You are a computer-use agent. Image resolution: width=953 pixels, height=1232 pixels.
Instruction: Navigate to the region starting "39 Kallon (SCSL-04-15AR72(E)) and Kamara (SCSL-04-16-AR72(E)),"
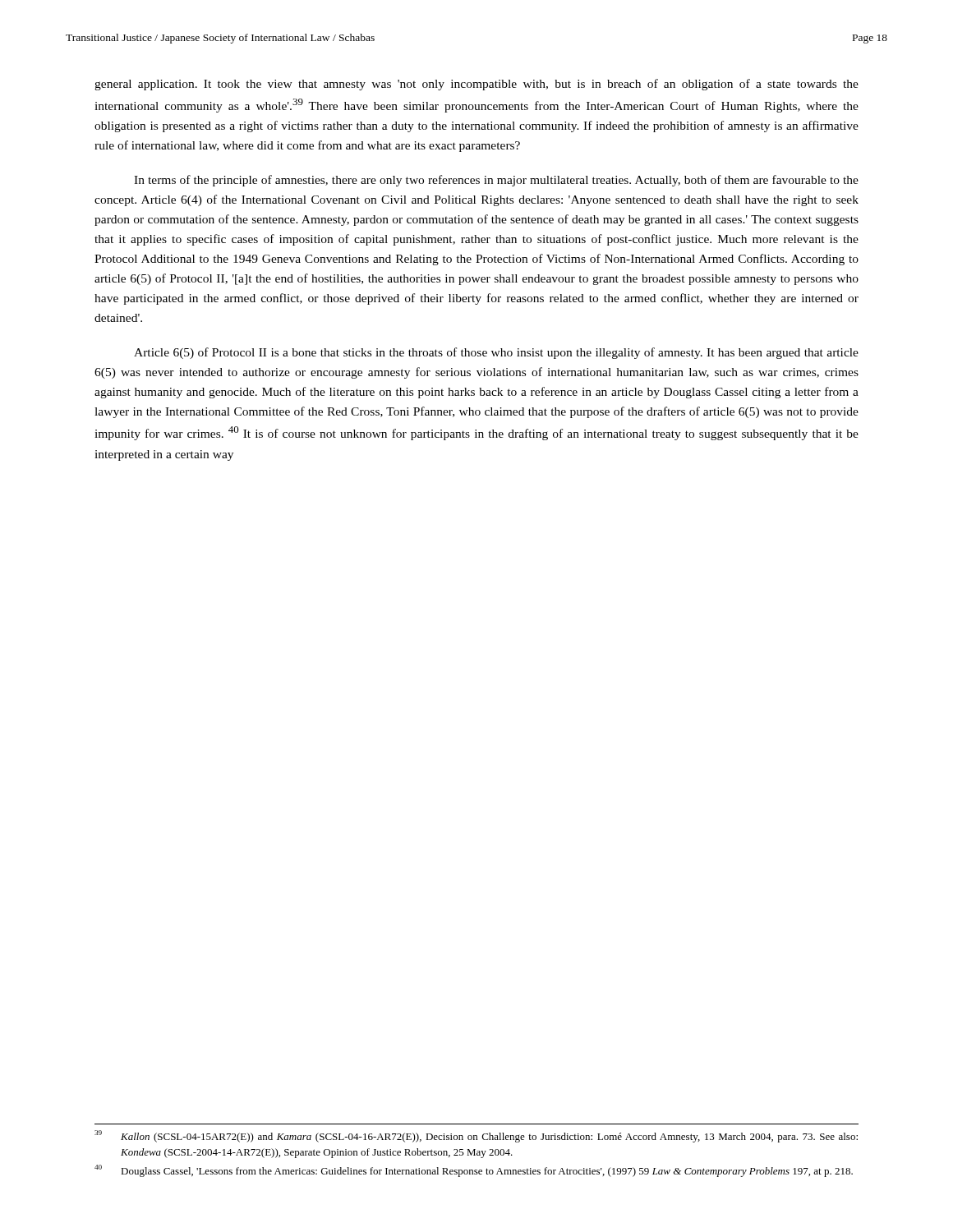[x=476, y=1145]
